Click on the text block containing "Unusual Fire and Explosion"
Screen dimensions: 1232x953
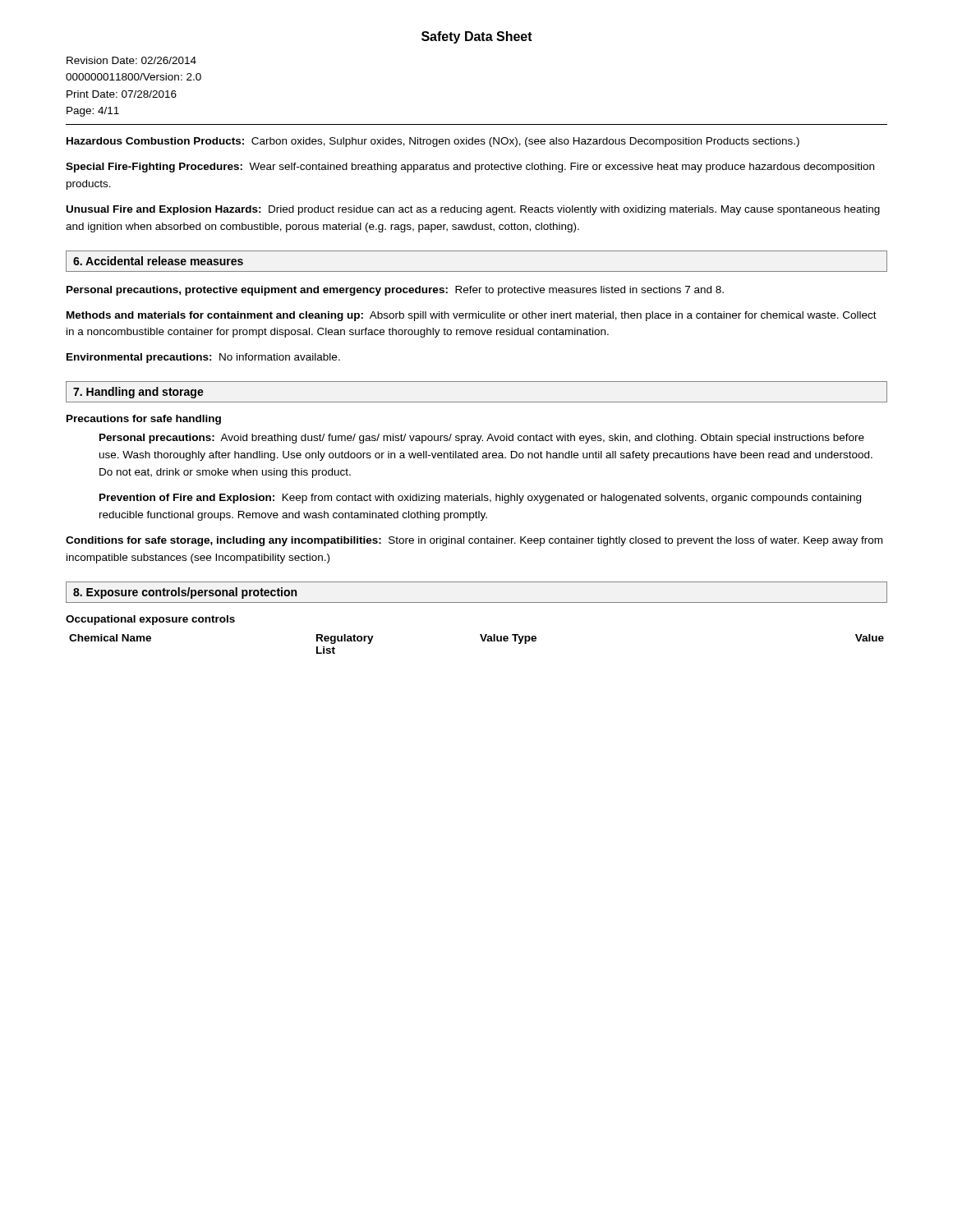[473, 217]
